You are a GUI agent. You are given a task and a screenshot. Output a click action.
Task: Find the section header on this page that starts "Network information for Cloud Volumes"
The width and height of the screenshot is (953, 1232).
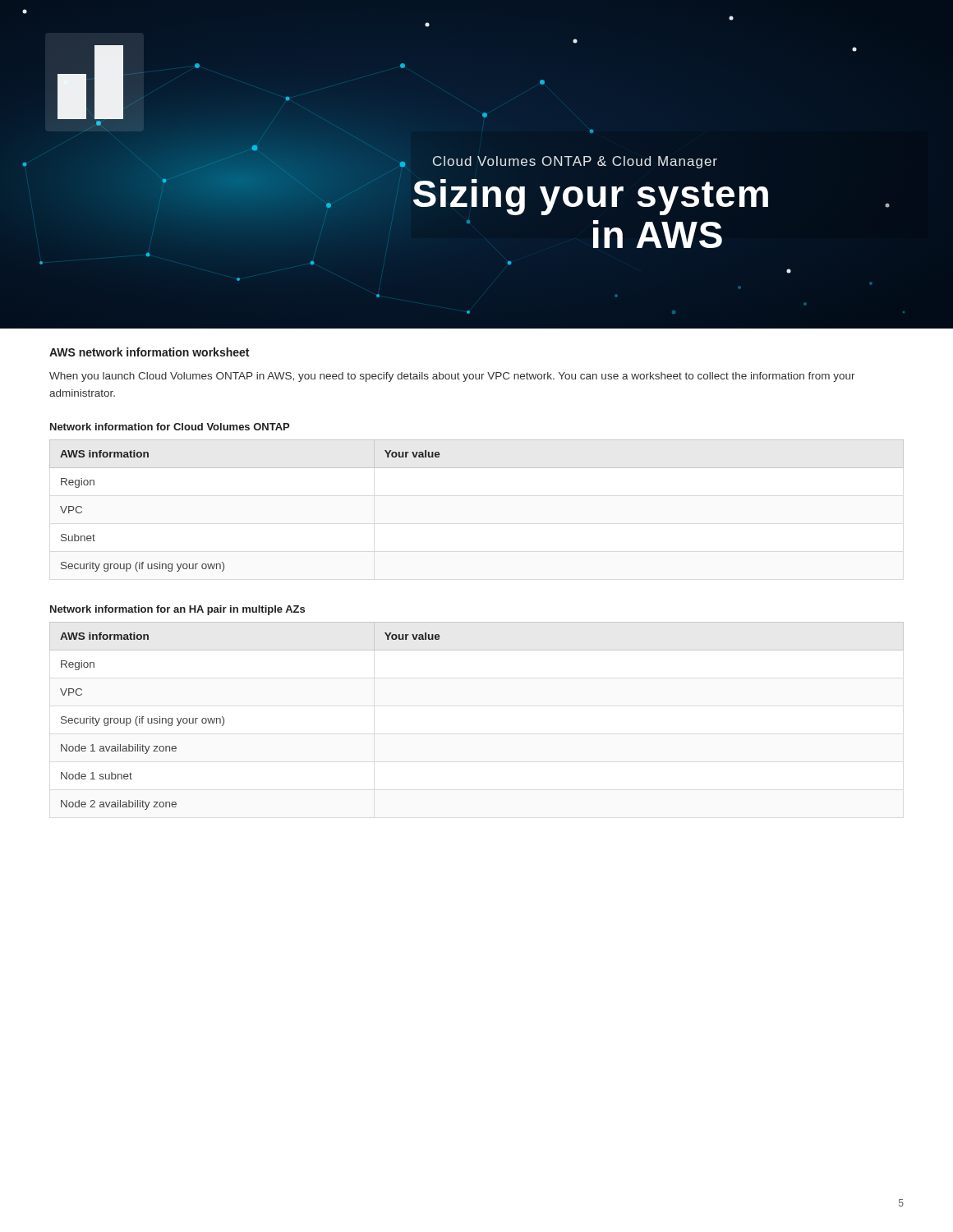[x=170, y=427]
